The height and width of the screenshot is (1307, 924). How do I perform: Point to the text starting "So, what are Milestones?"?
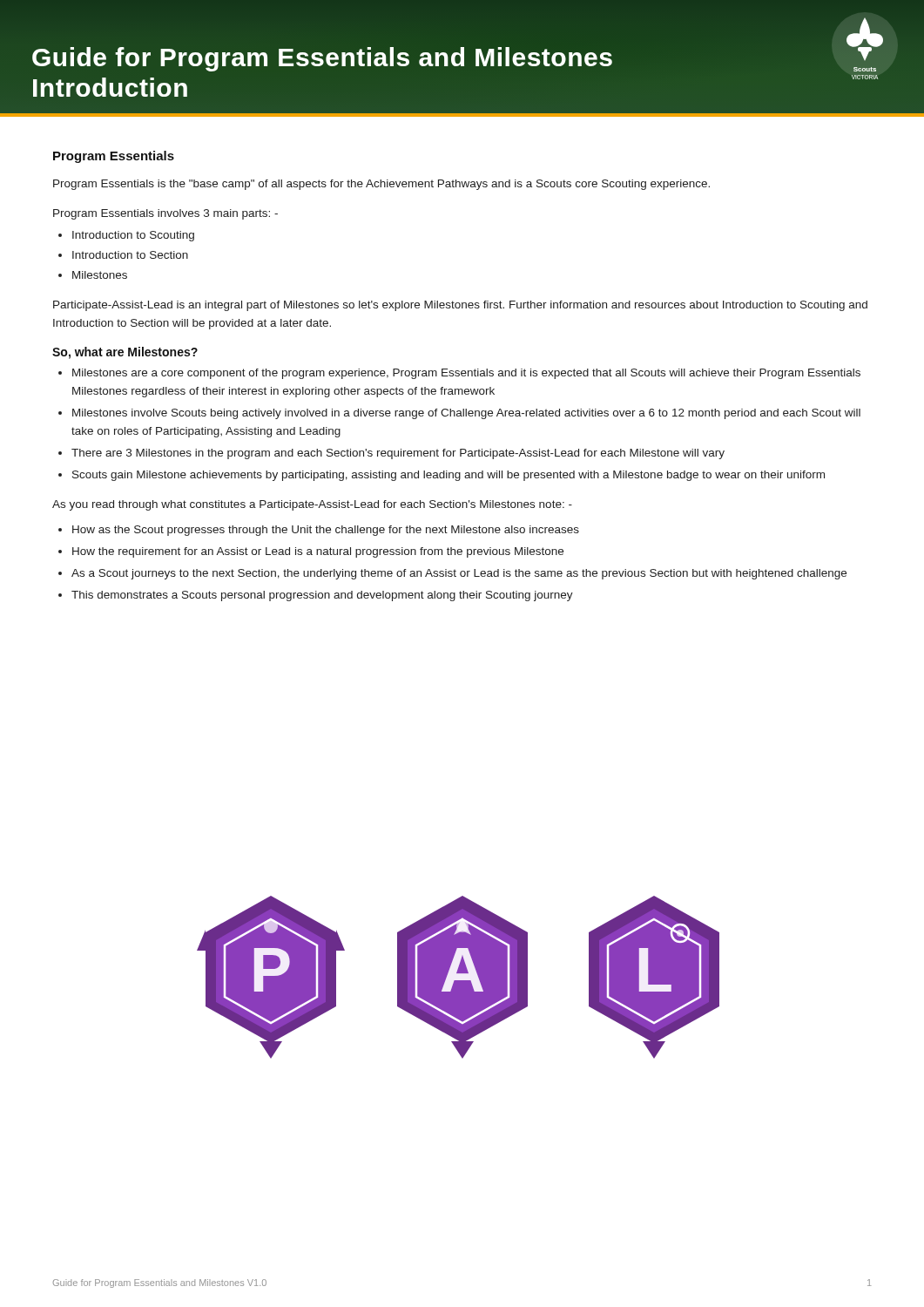[x=125, y=353]
